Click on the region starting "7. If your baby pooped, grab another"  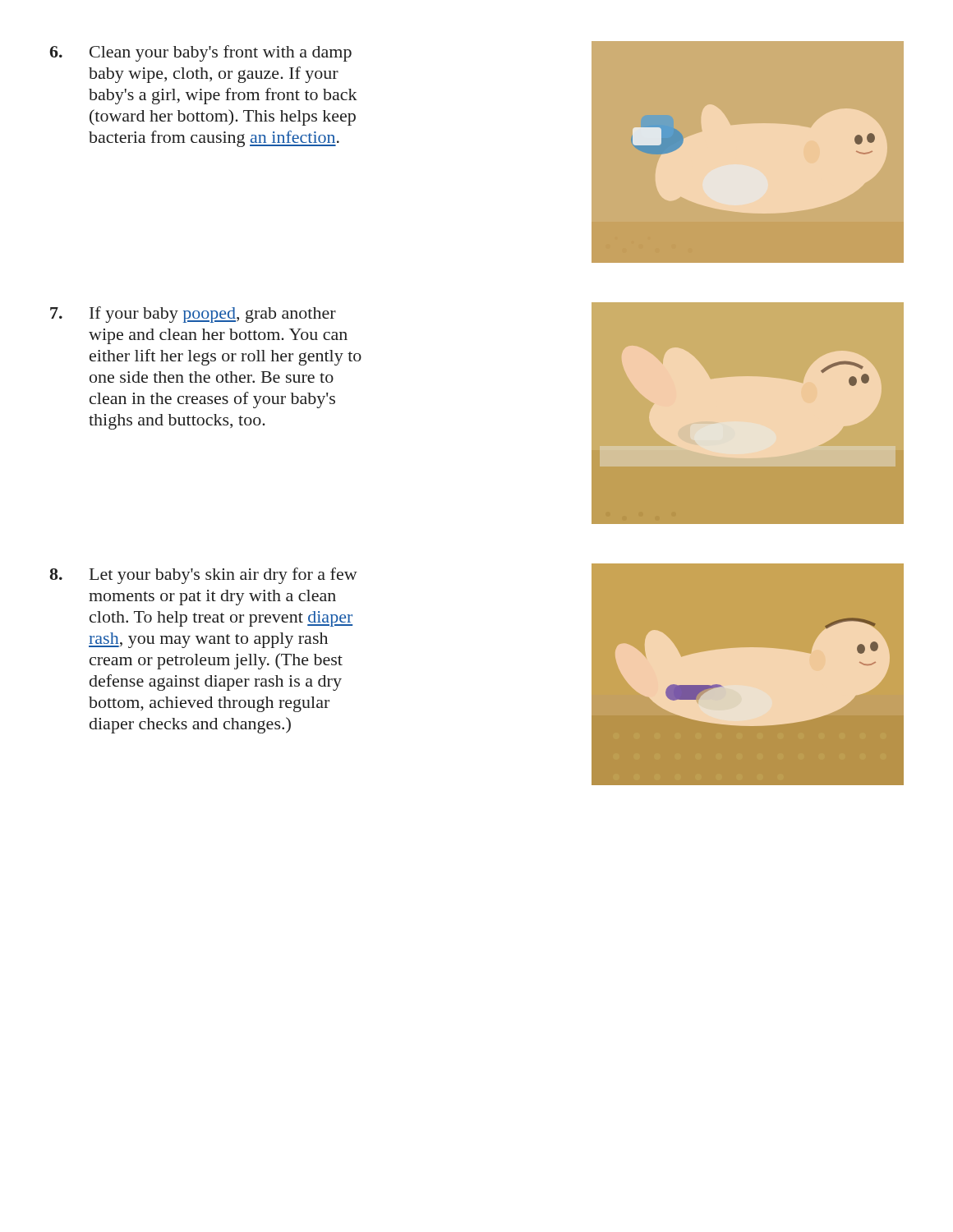click(209, 366)
